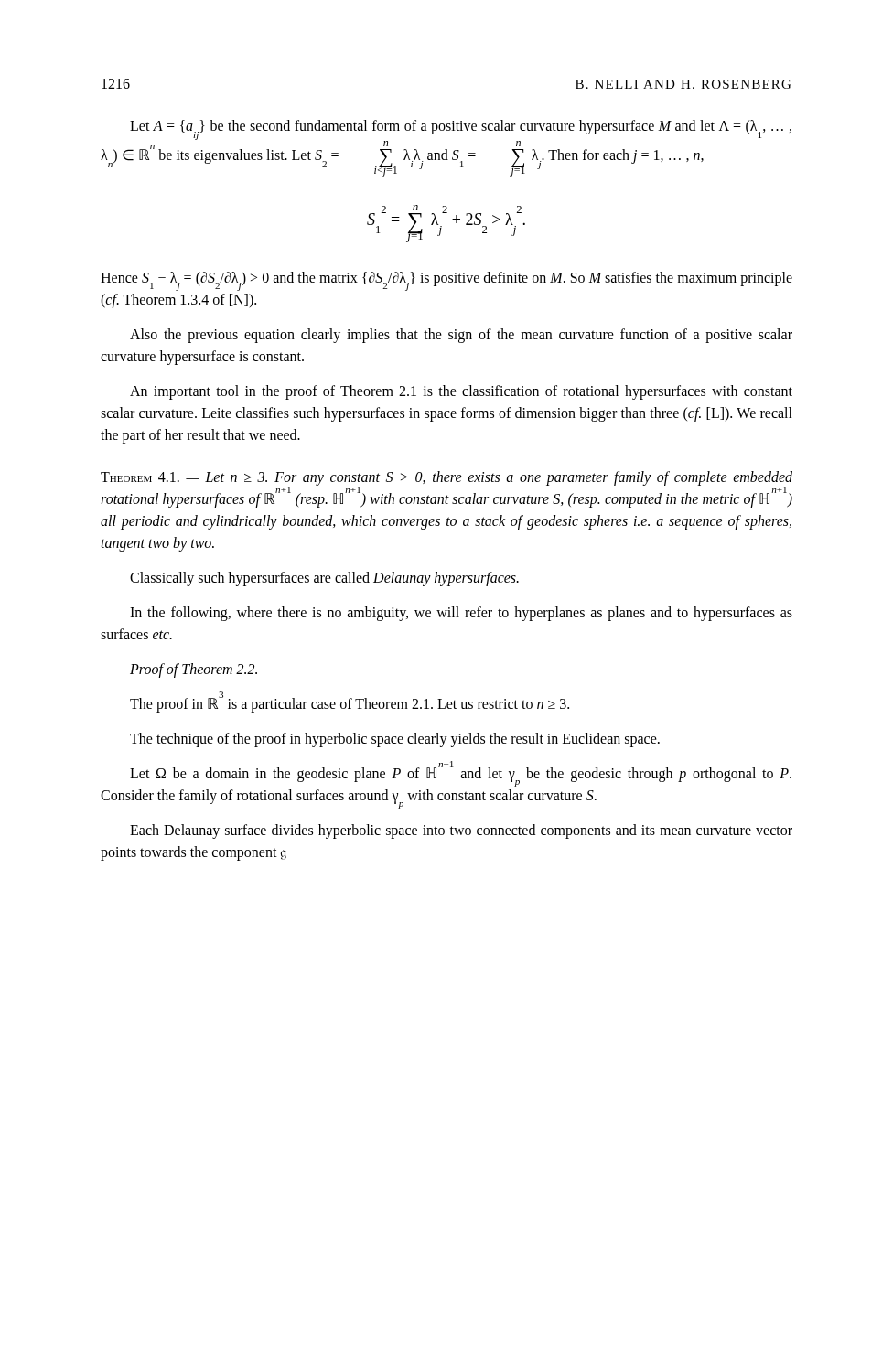Image resolution: width=893 pixels, height=1372 pixels.
Task: Select the region starting "Let Ω be a domain in"
Action: point(446,785)
